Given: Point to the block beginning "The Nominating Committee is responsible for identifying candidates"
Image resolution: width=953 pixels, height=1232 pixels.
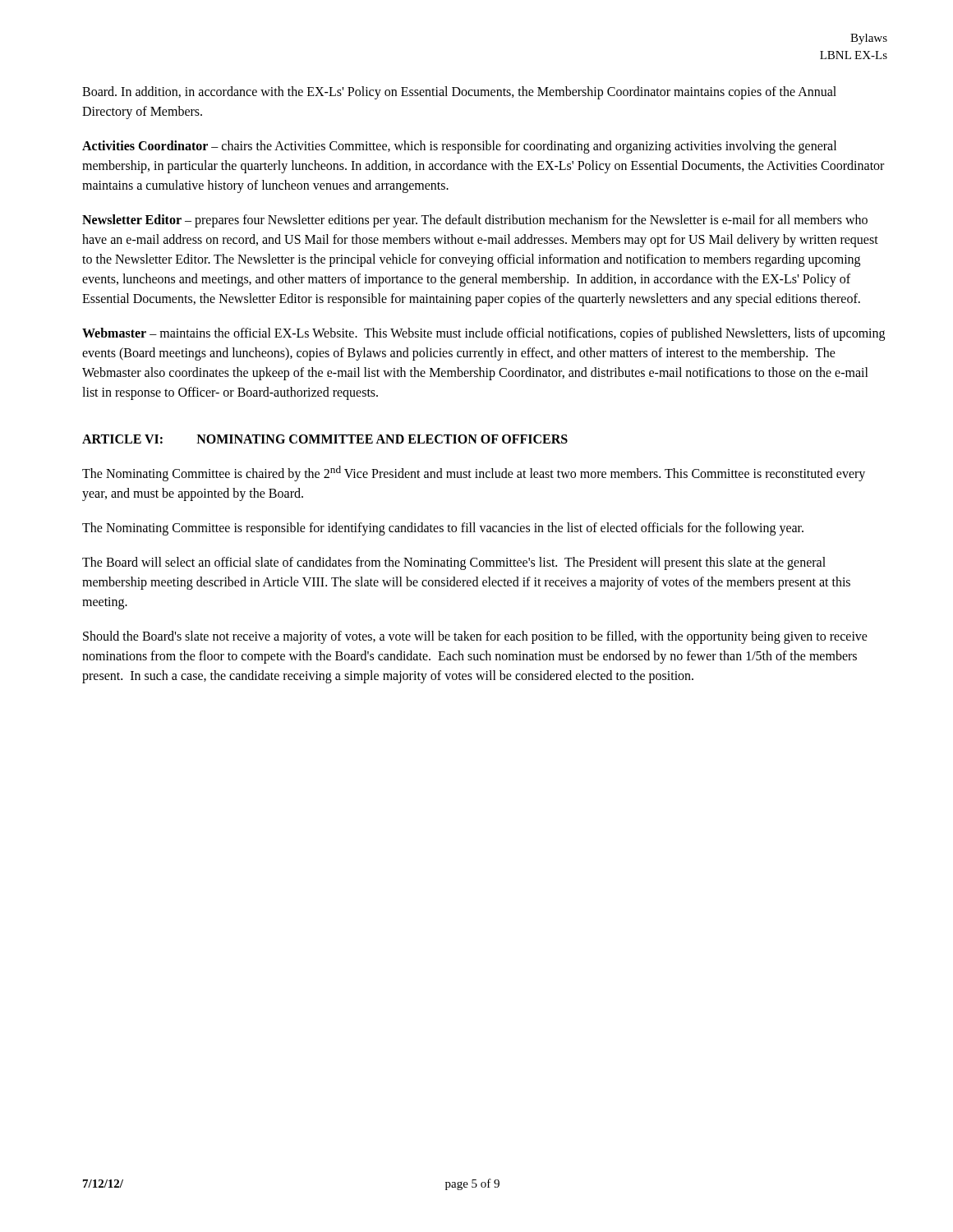Looking at the screenshot, I should tap(443, 528).
